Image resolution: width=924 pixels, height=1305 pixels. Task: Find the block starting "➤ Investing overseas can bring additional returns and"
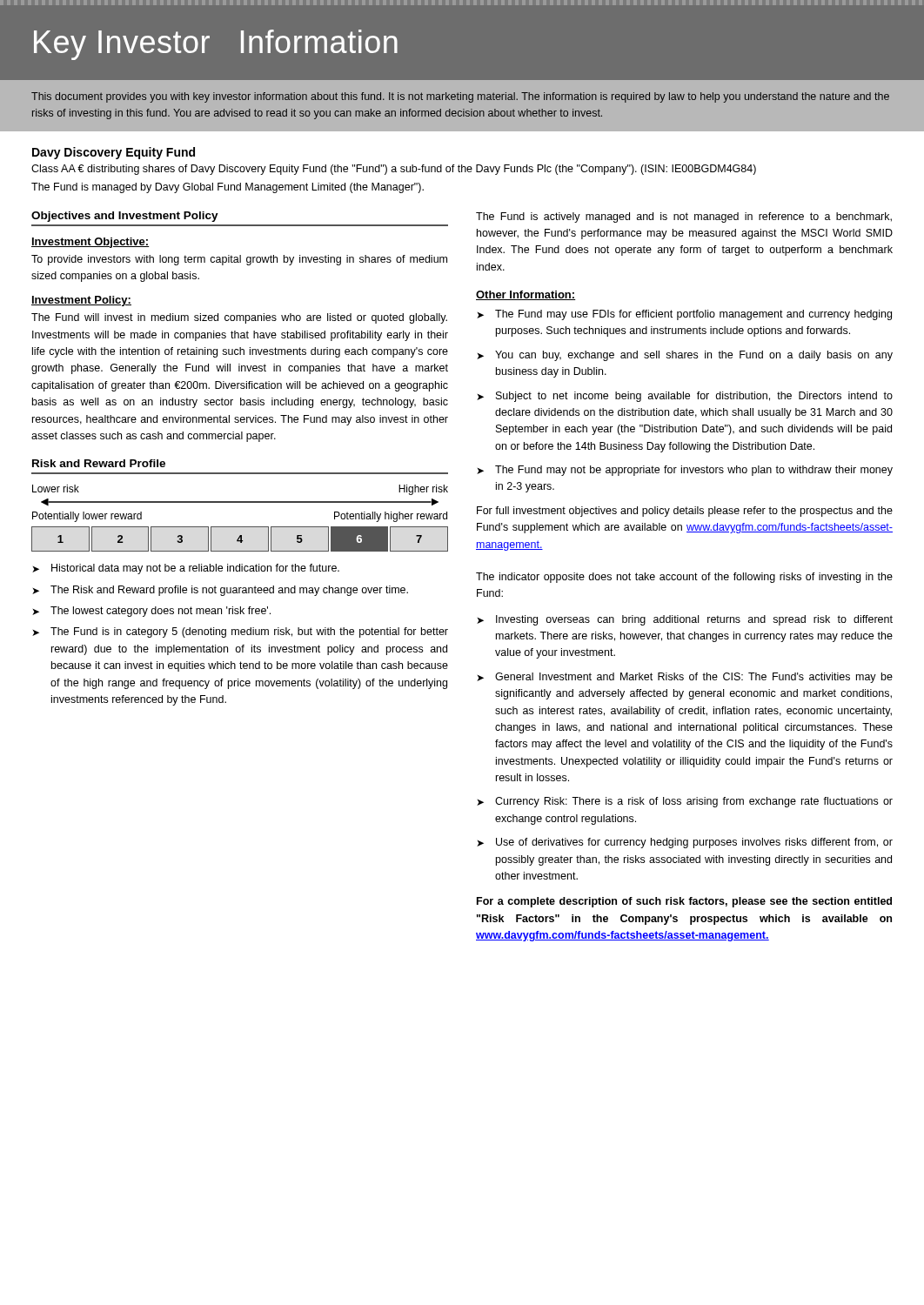click(x=684, y=637)
